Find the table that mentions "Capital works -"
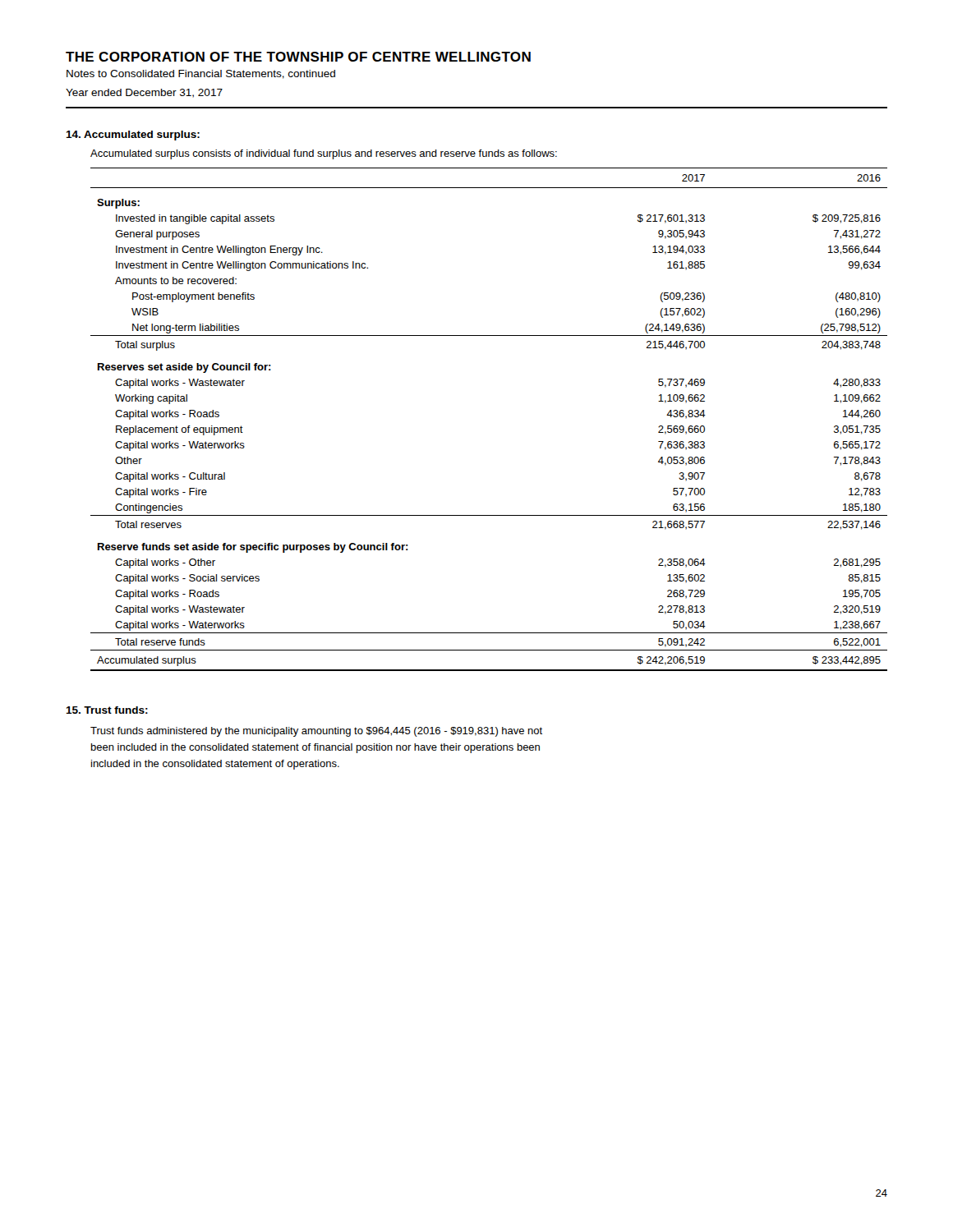This screenshot has width=953, height=1232. [x=489, y=419]
